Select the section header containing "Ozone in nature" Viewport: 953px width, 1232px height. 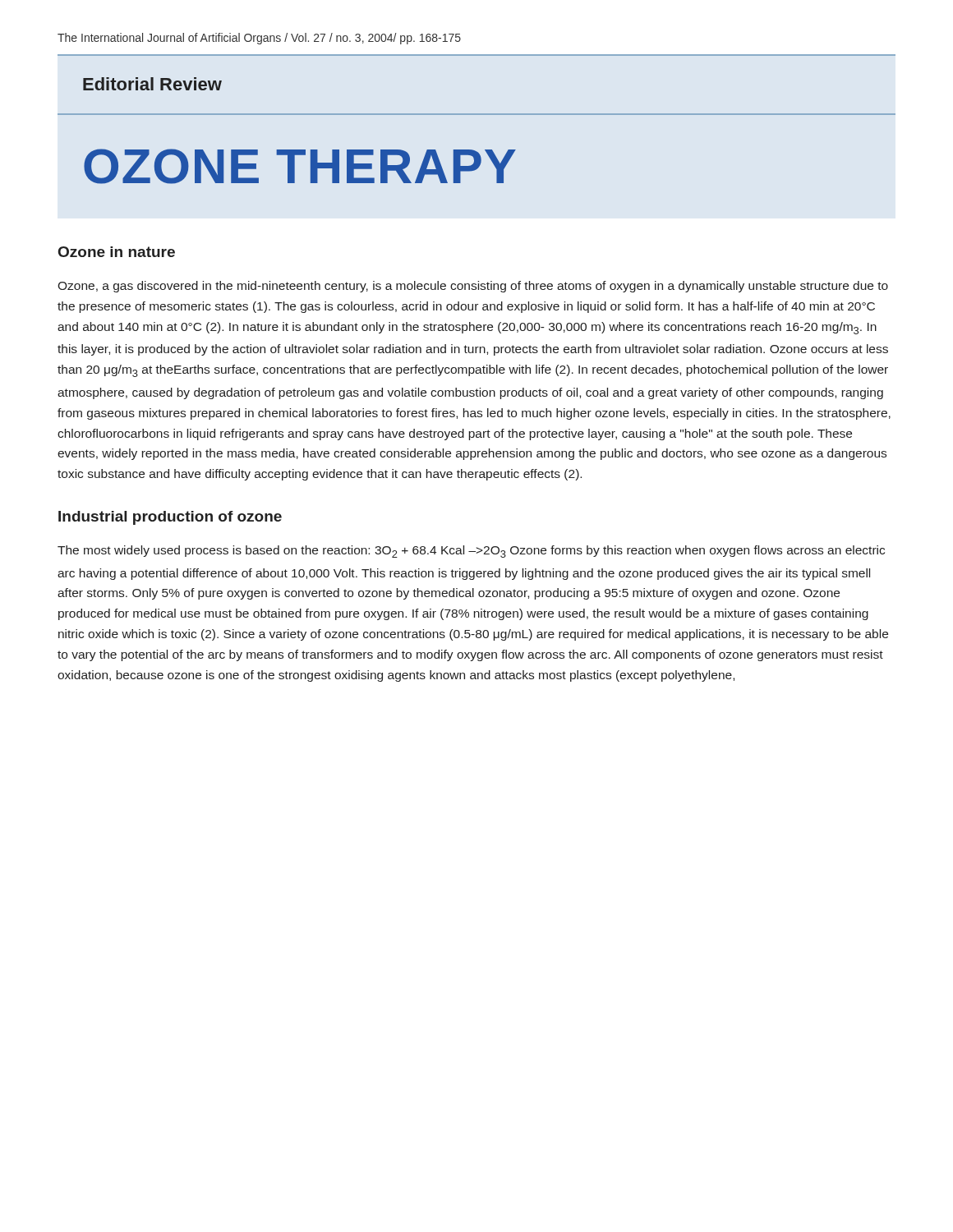[116, 252]
